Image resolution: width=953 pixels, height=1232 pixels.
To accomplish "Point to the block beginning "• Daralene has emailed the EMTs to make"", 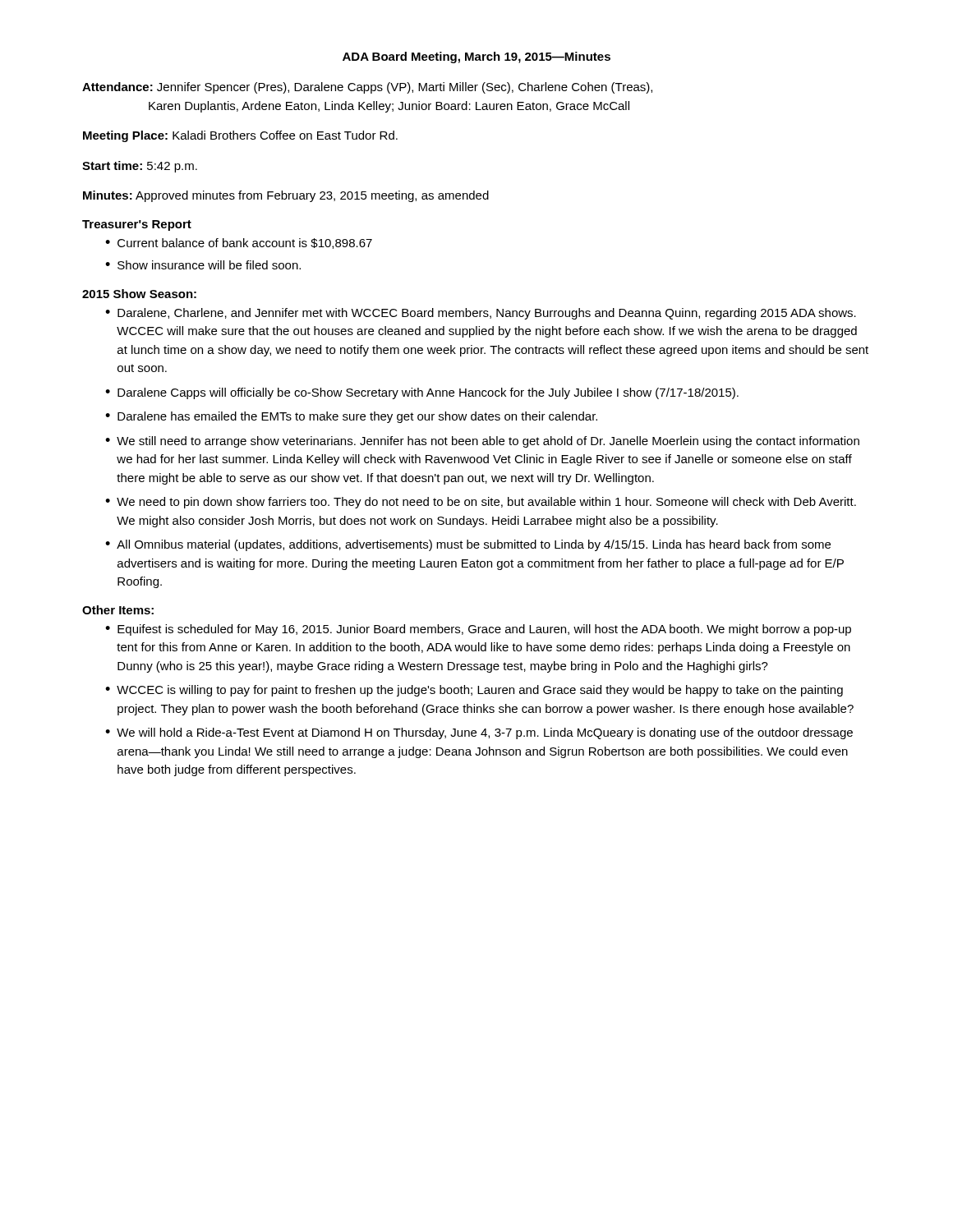I will pos(352,417).
